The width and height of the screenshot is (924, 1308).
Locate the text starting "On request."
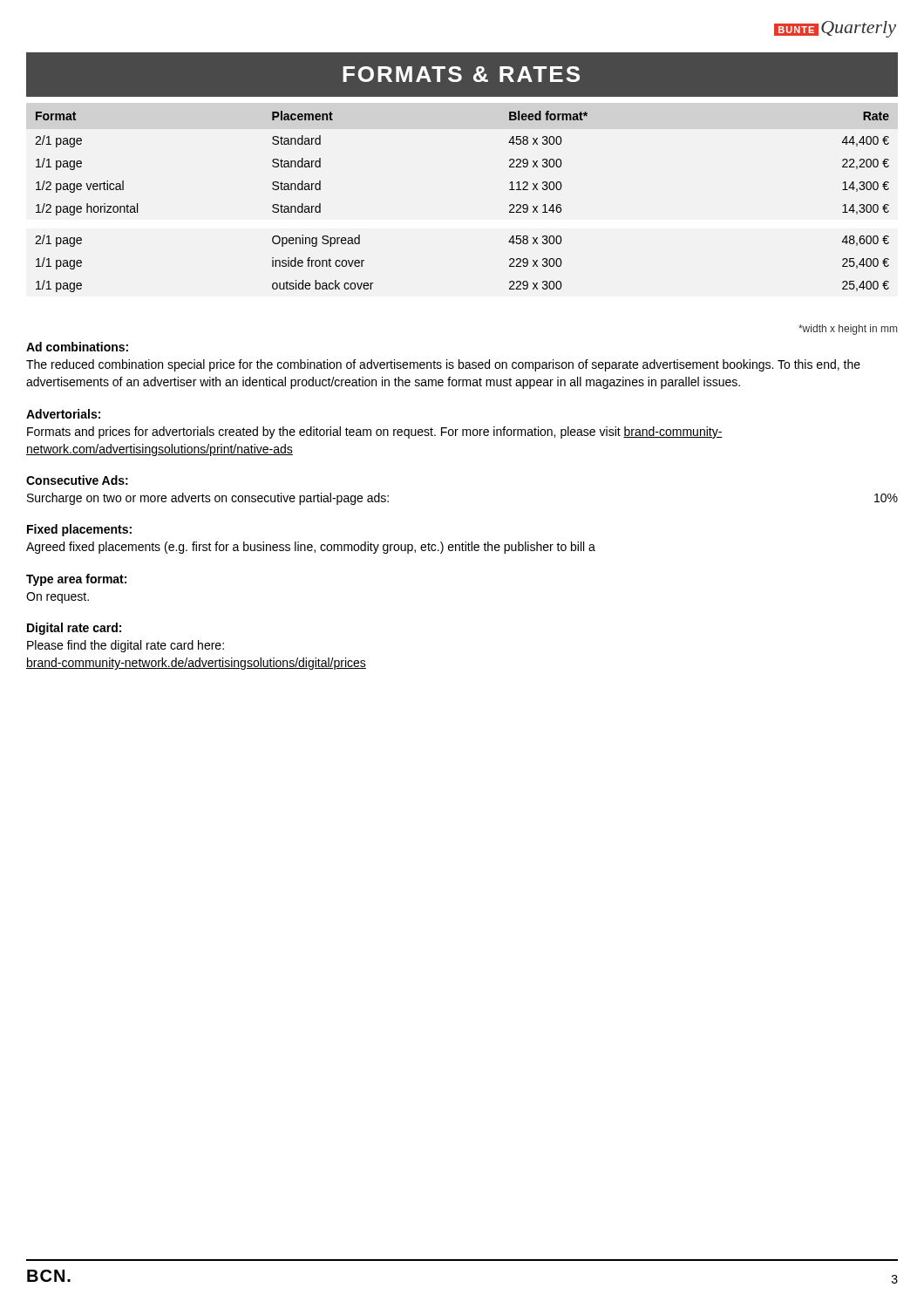[x=58, y=596]
